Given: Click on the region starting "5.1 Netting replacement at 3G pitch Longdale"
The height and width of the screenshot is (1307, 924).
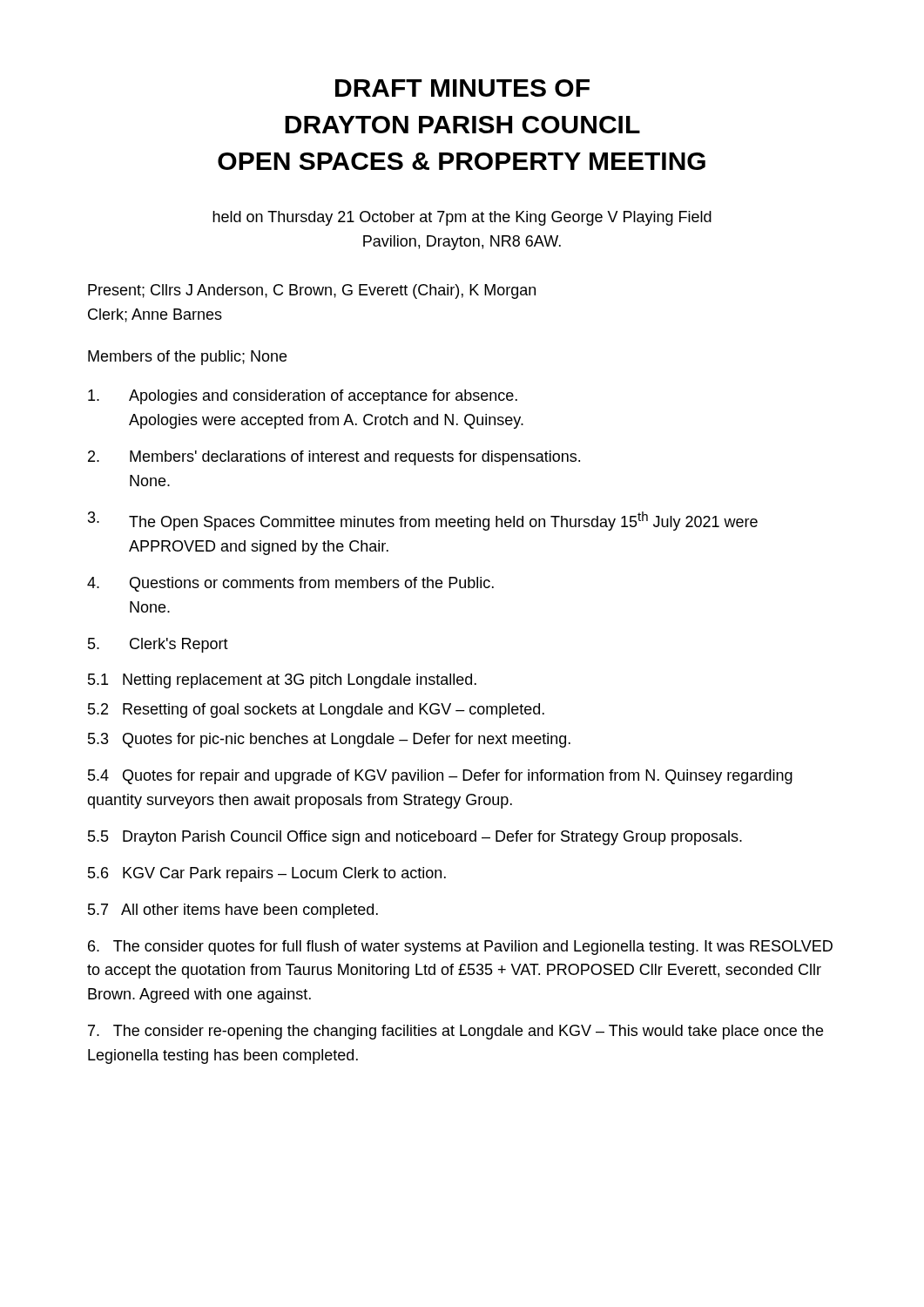Looking at the screenshot, I should click(x=282, y=680).
